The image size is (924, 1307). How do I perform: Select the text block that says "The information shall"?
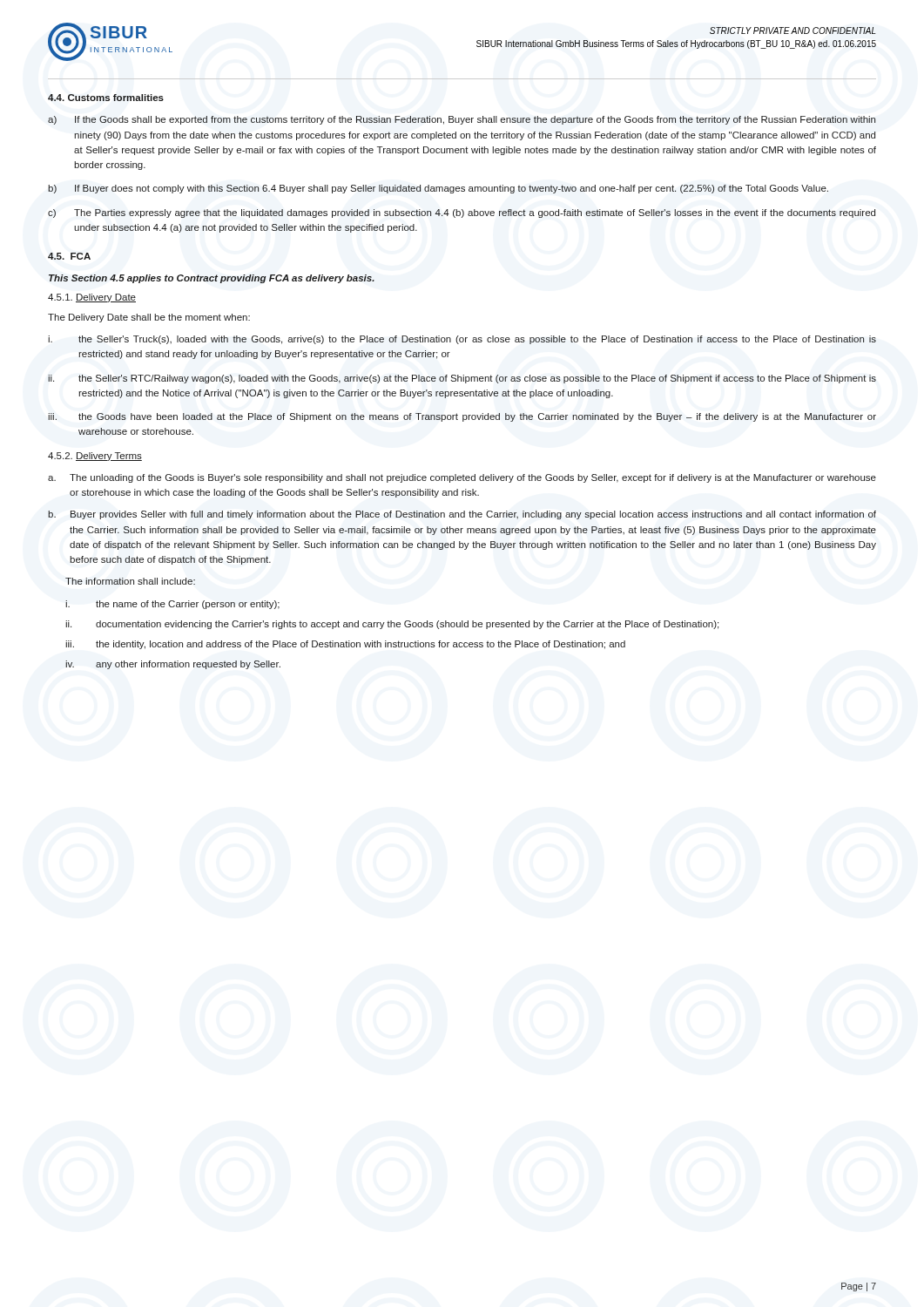(130, 581)
